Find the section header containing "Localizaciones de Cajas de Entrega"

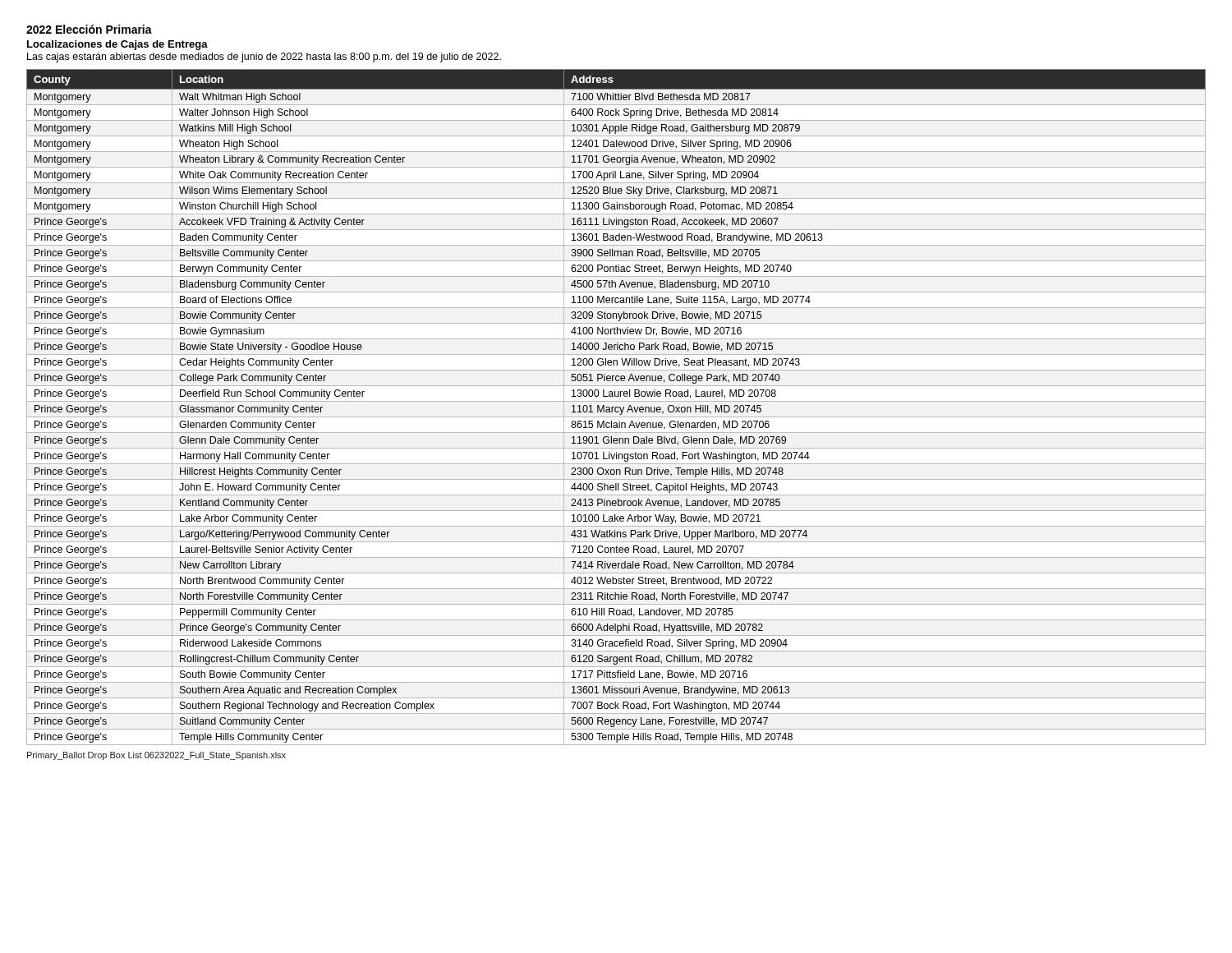(x=117, y=44)
